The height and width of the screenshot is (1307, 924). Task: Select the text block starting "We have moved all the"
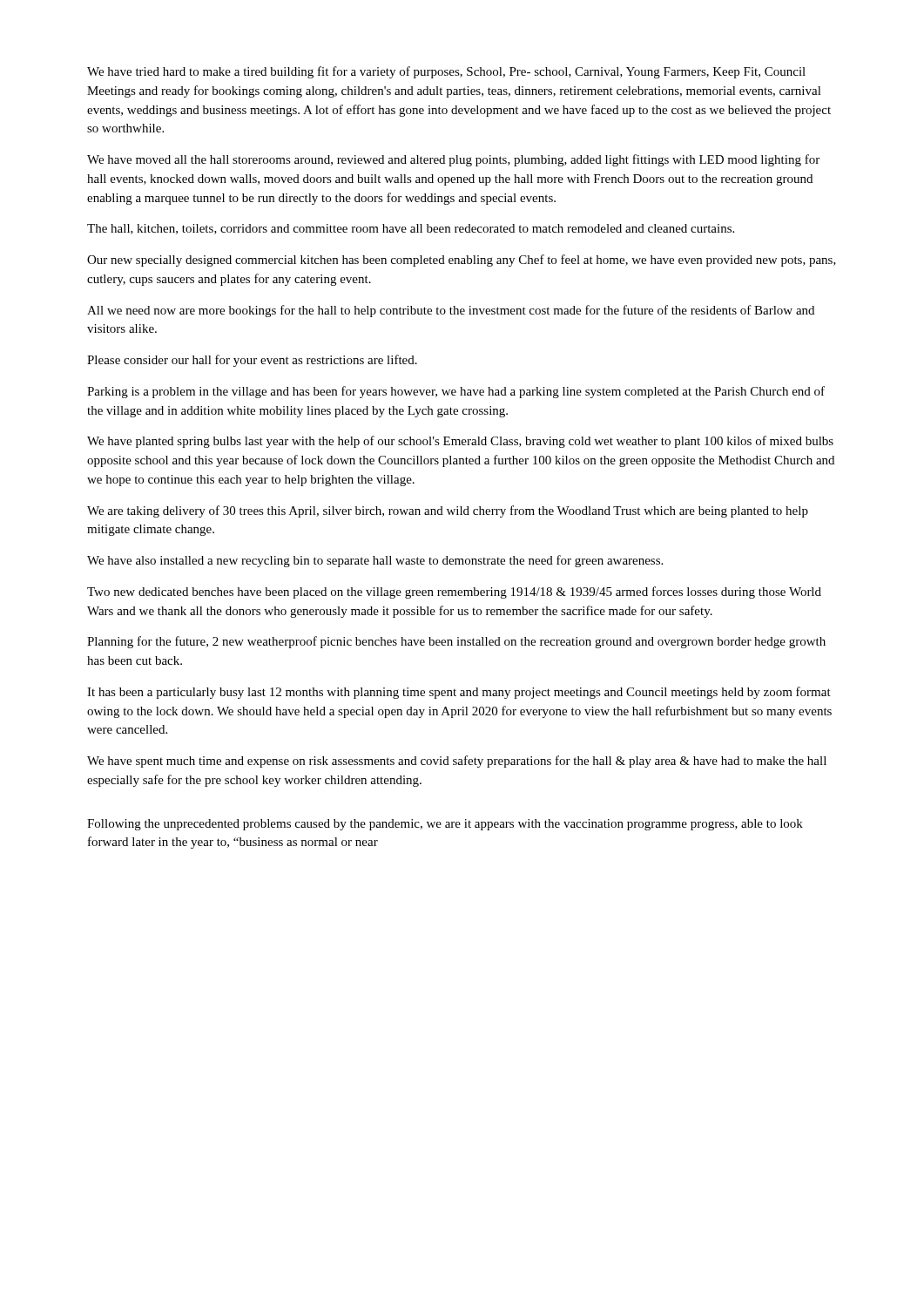(x=462, y=179)
